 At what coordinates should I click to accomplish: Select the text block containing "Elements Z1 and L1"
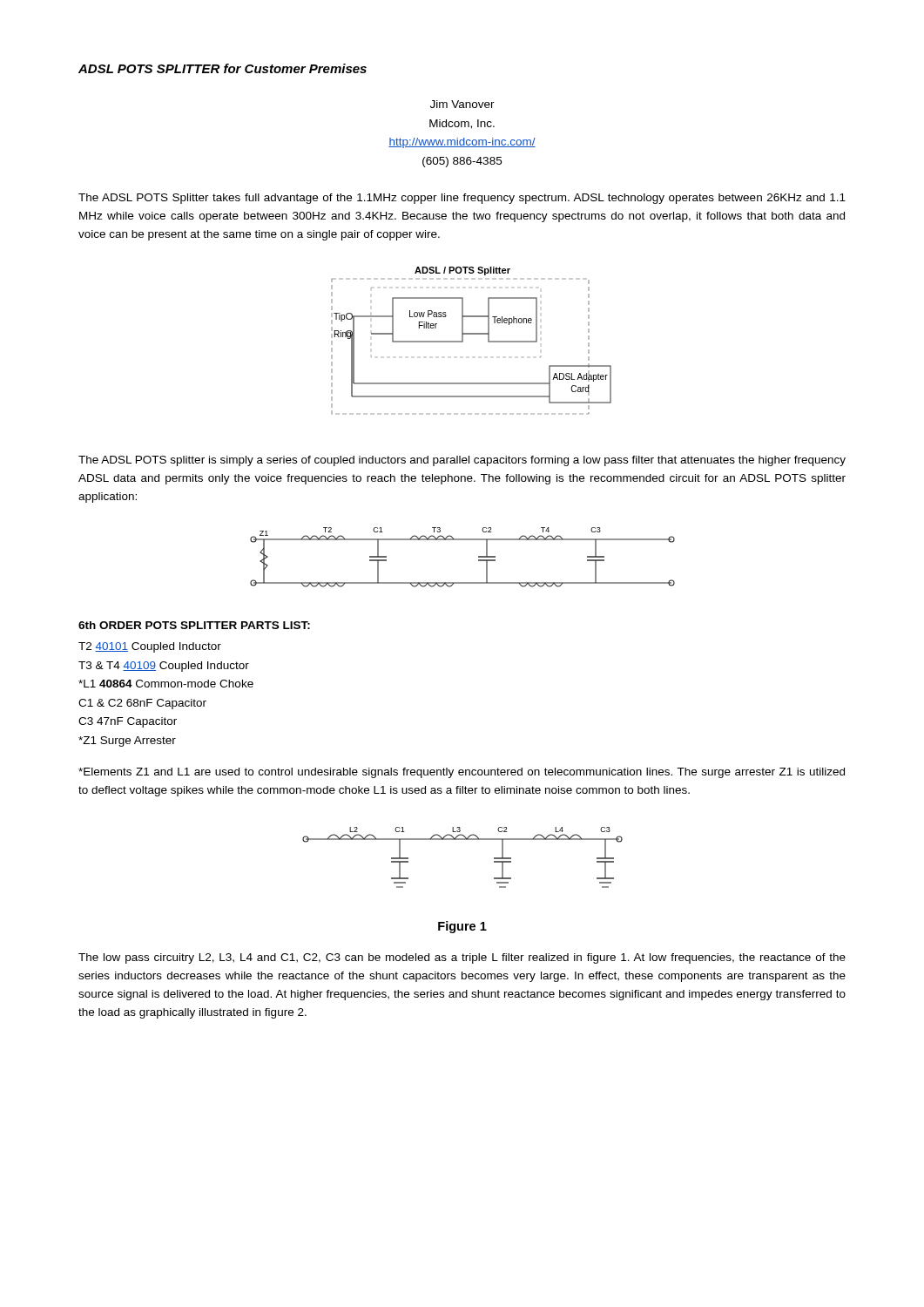pos(462,781)
